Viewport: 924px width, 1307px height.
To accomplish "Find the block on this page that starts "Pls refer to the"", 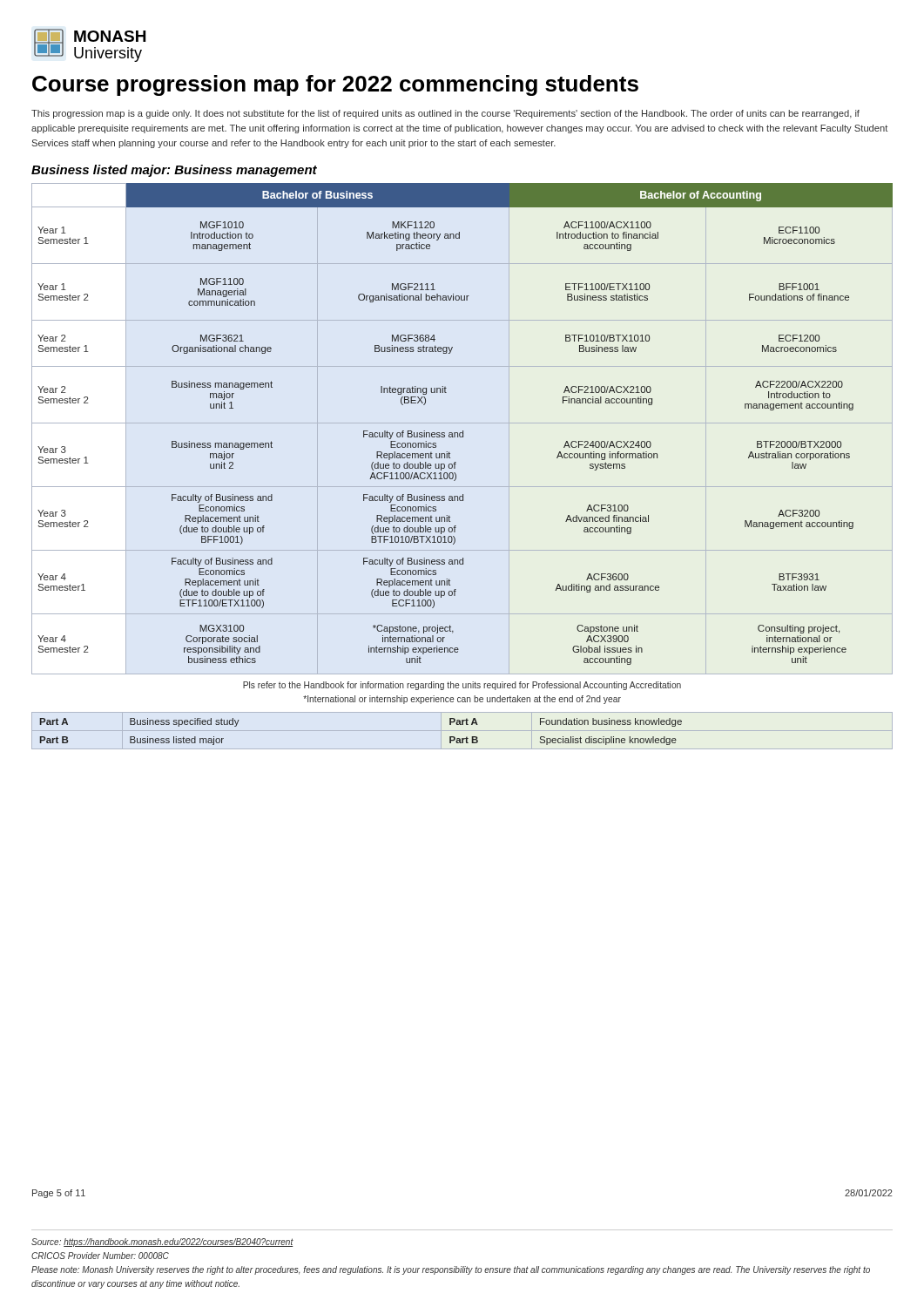I will click(462, 692).
